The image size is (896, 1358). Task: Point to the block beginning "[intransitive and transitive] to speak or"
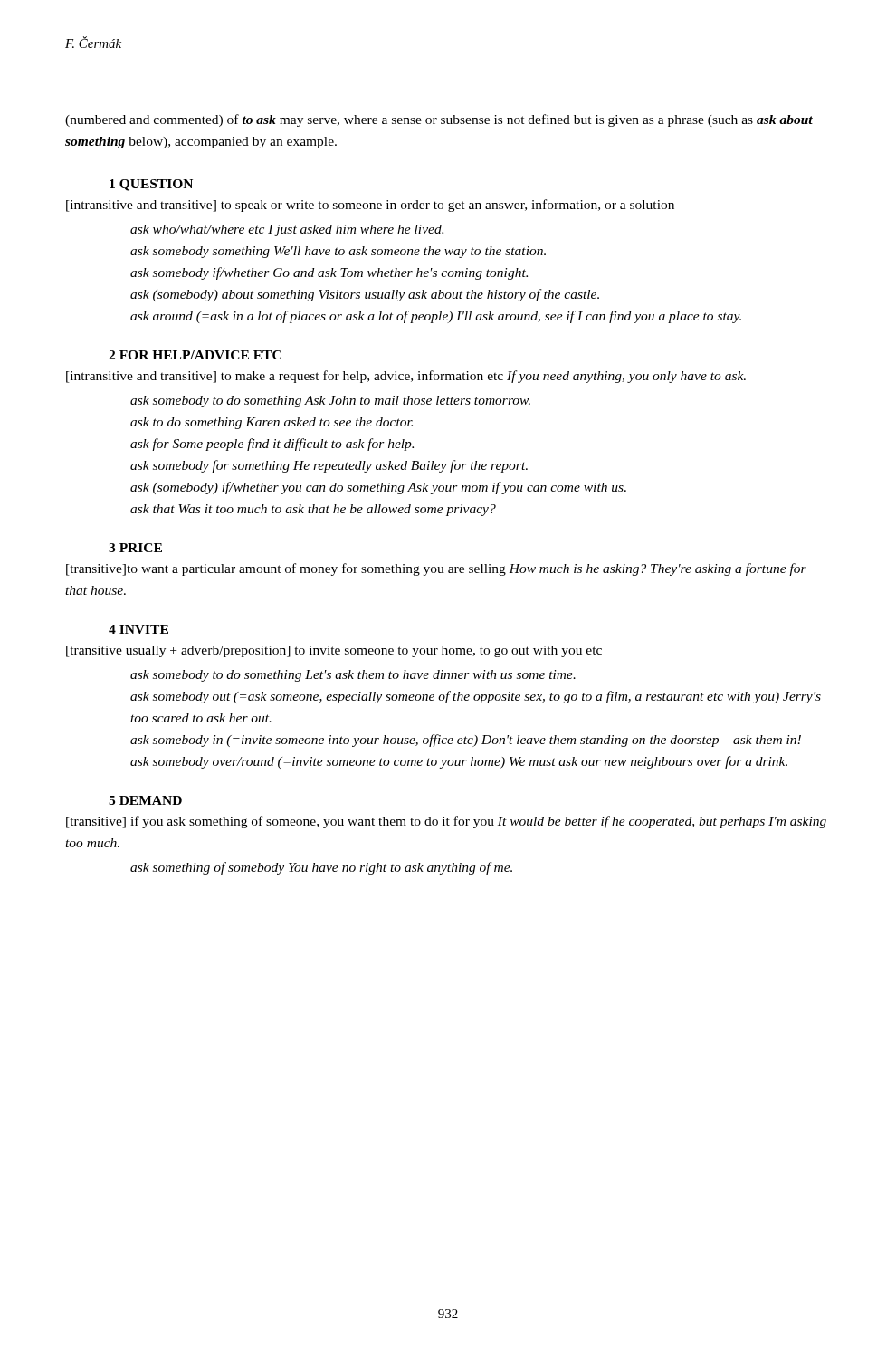point(370,204)
